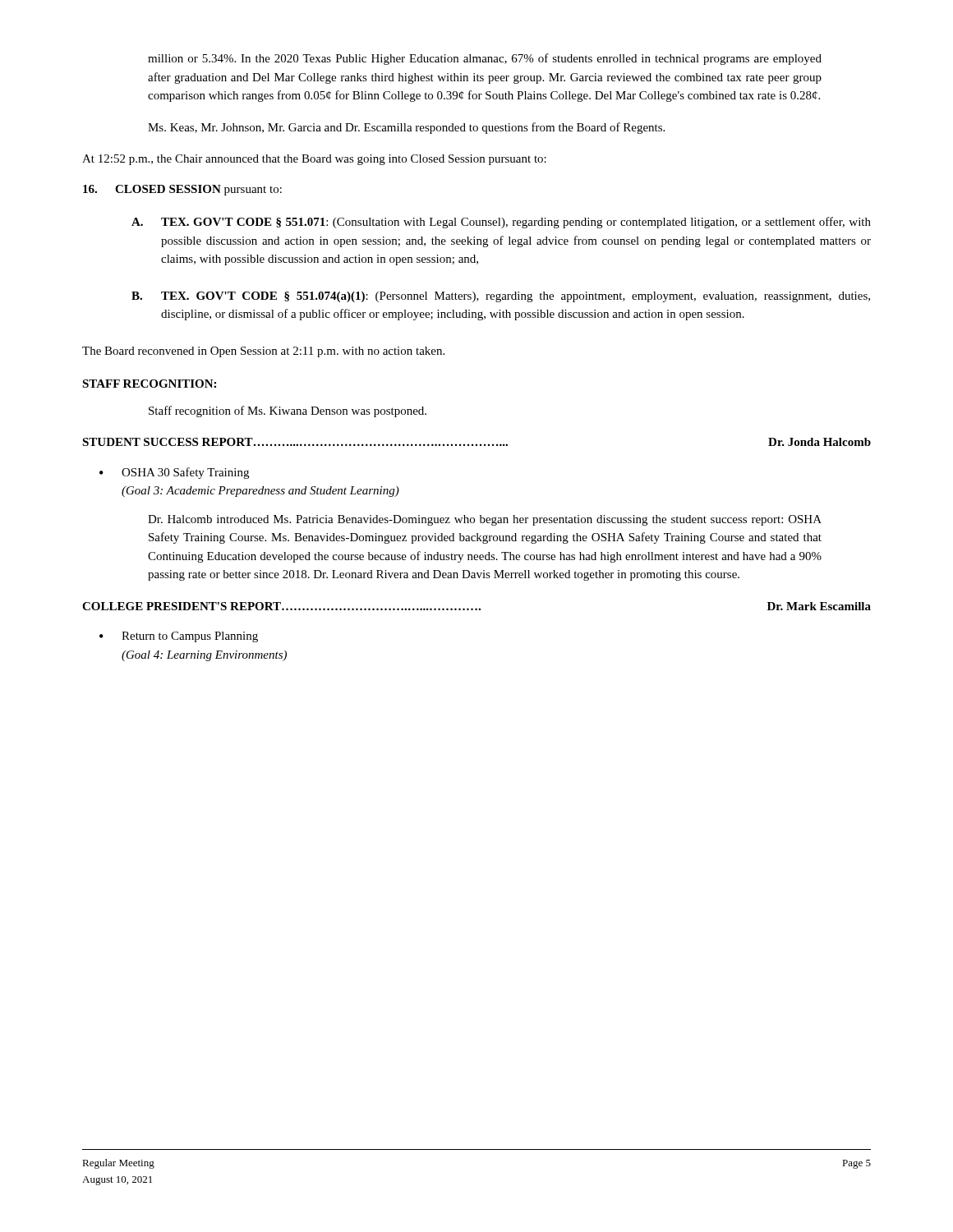Image resolution: width=953 pixels, height=1232 pixels.
Task: Click on the text block containing "Ms. Keas, Mr."
Action: point(407,127)
